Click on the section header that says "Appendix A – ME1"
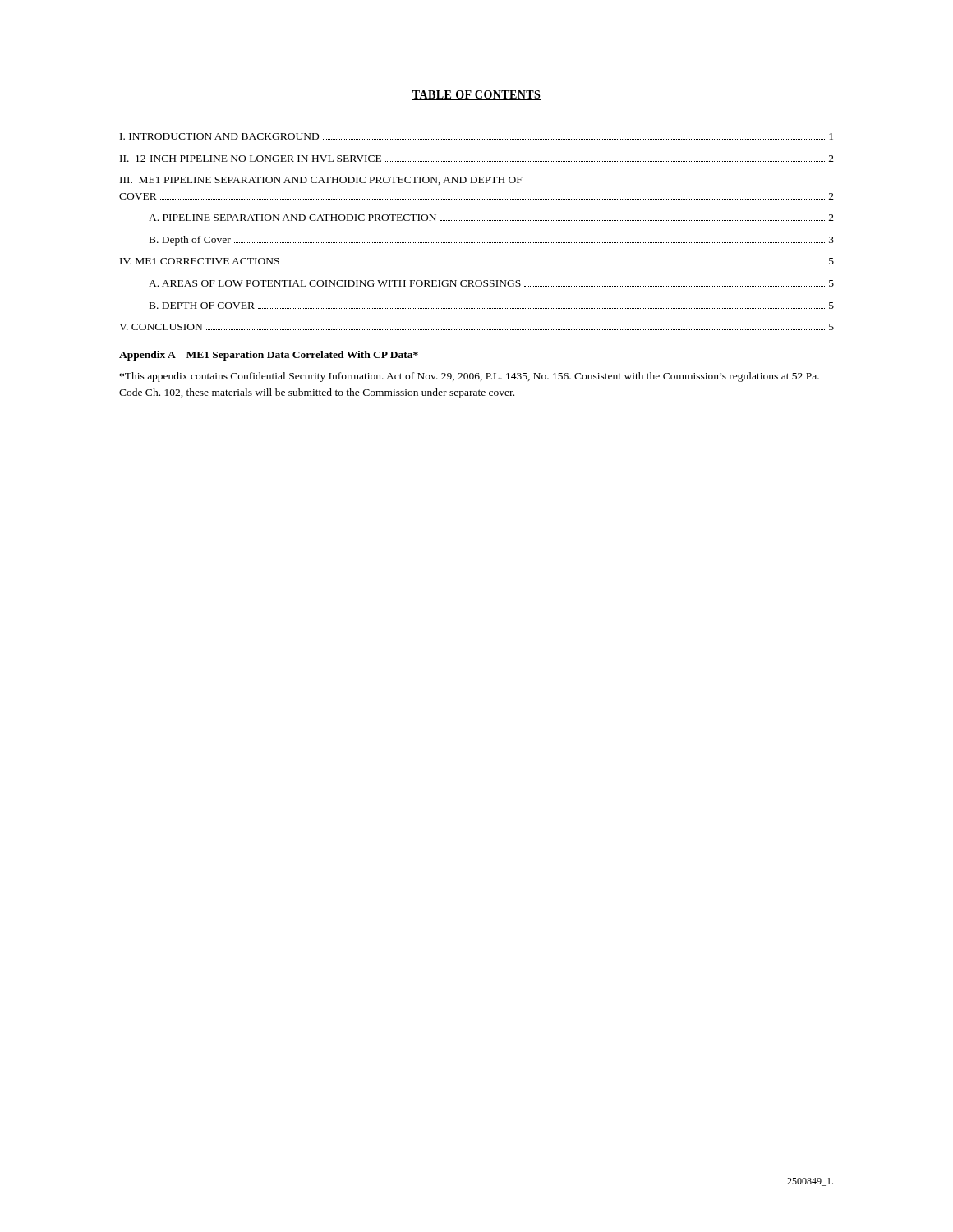 [x=269, y=354]
